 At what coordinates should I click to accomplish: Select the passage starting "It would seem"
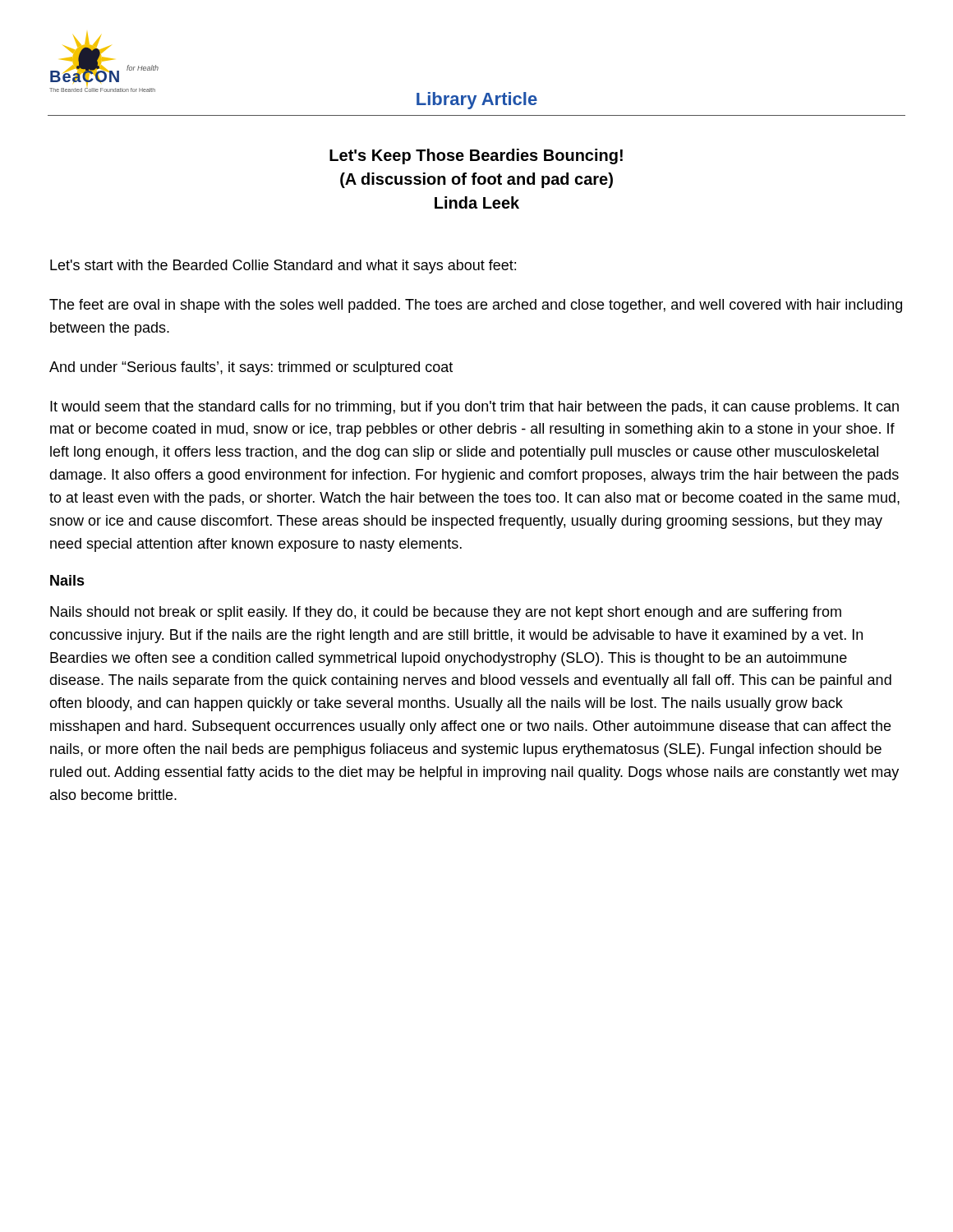point(475,475)
